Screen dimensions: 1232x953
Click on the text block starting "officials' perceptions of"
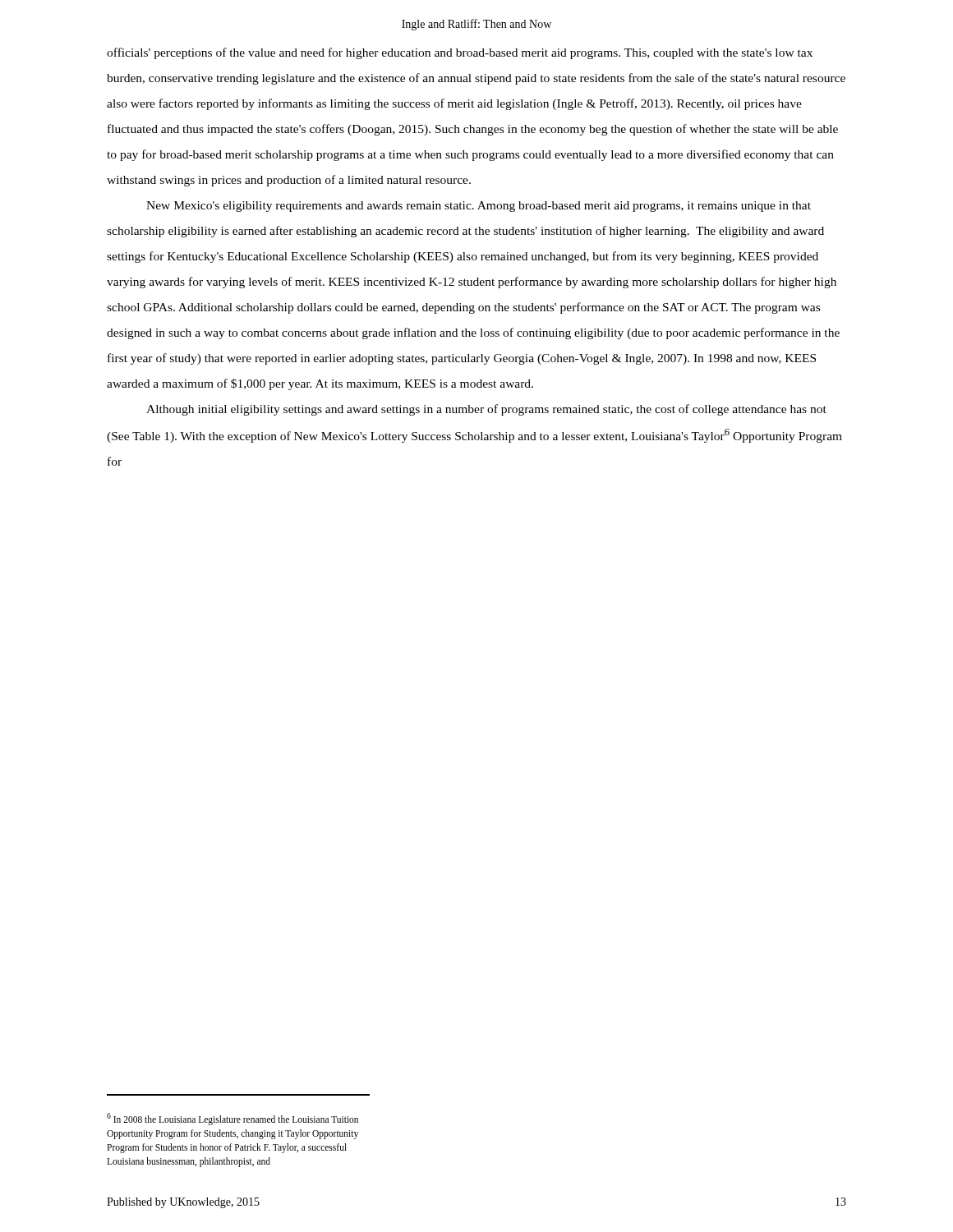tap(476, 116)
